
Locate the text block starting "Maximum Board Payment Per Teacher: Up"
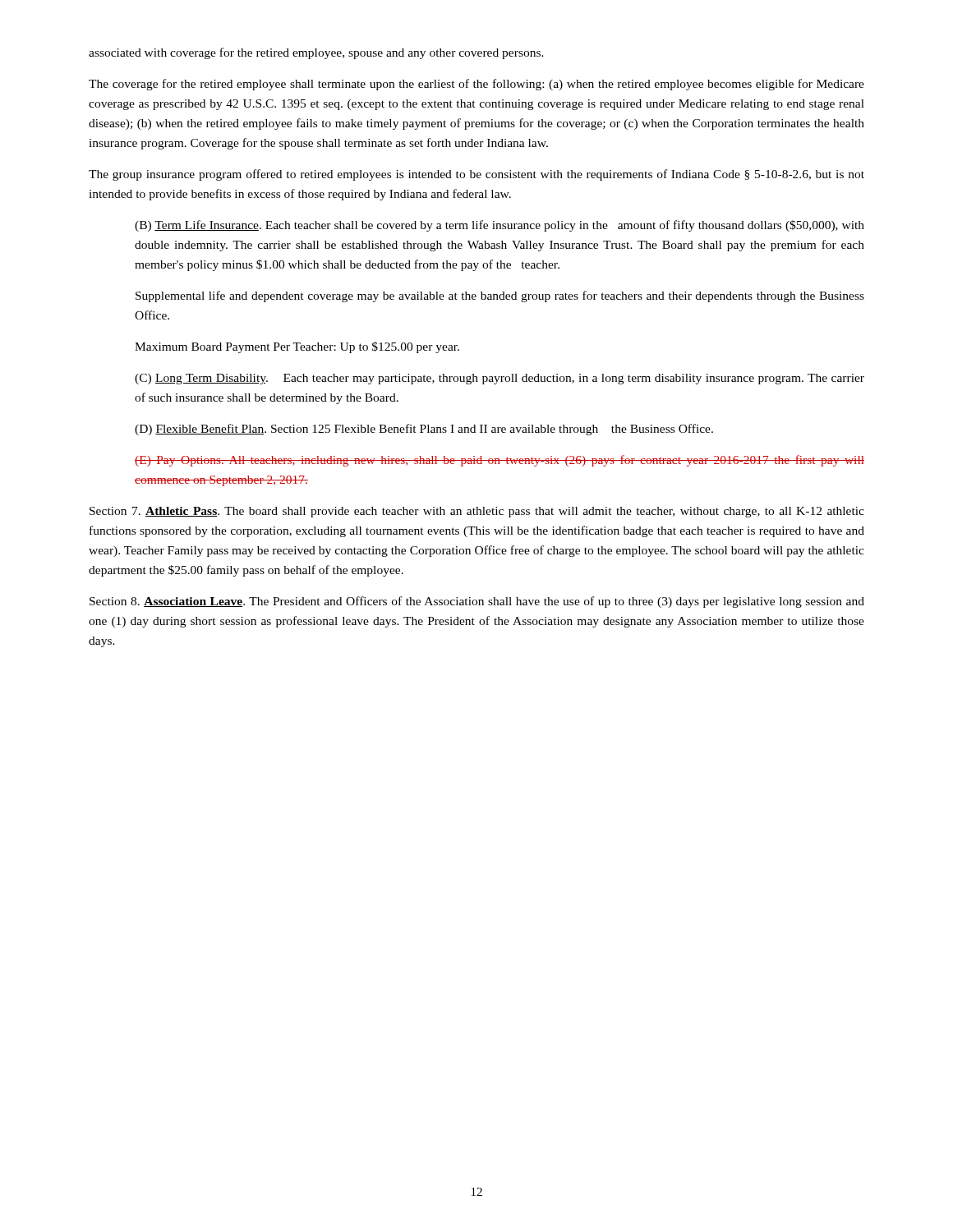click(297, 346)
